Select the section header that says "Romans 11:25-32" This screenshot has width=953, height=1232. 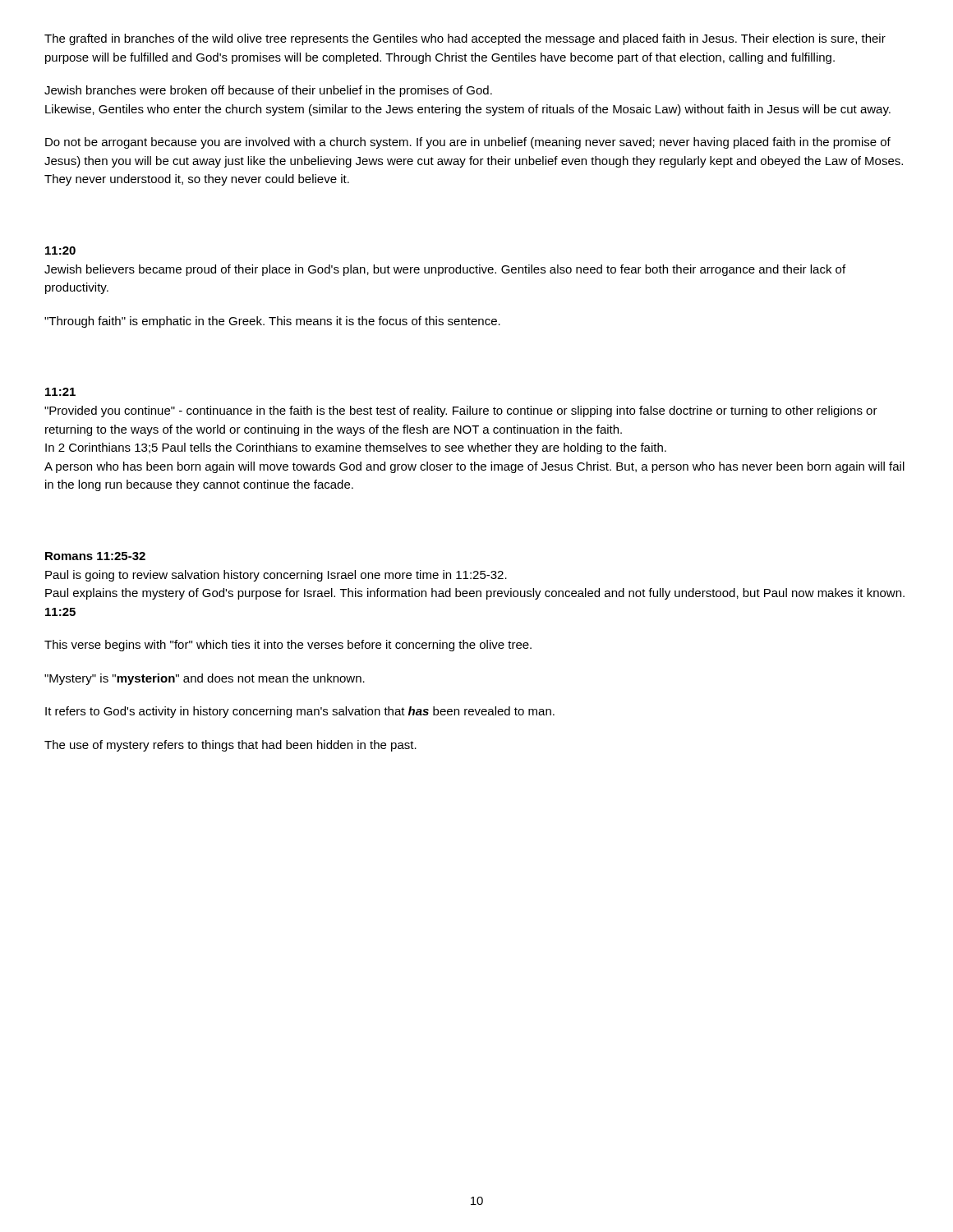[x=95, y=555]
